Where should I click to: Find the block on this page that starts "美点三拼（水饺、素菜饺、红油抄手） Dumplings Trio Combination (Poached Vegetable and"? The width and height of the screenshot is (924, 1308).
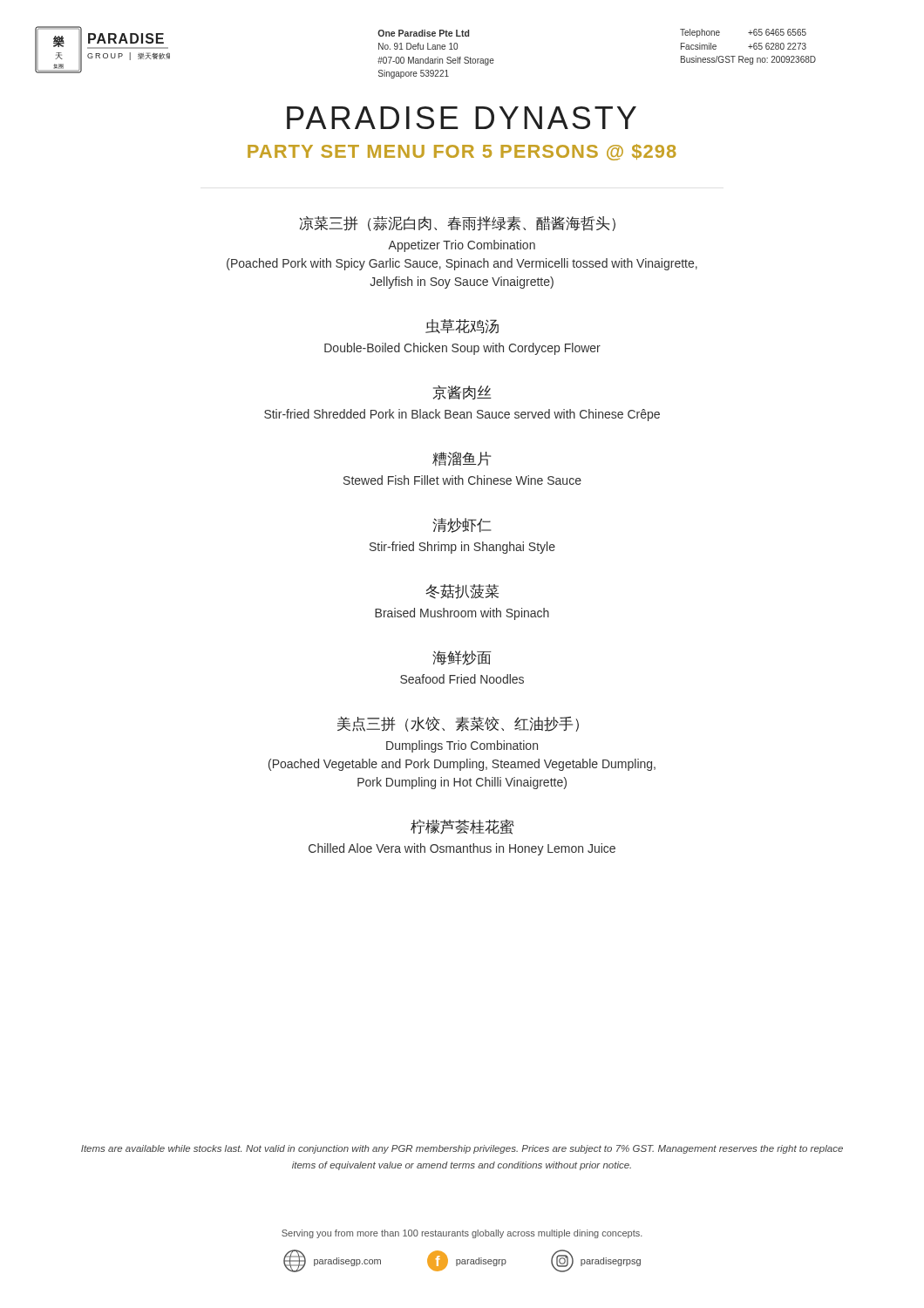coord(462,753)
